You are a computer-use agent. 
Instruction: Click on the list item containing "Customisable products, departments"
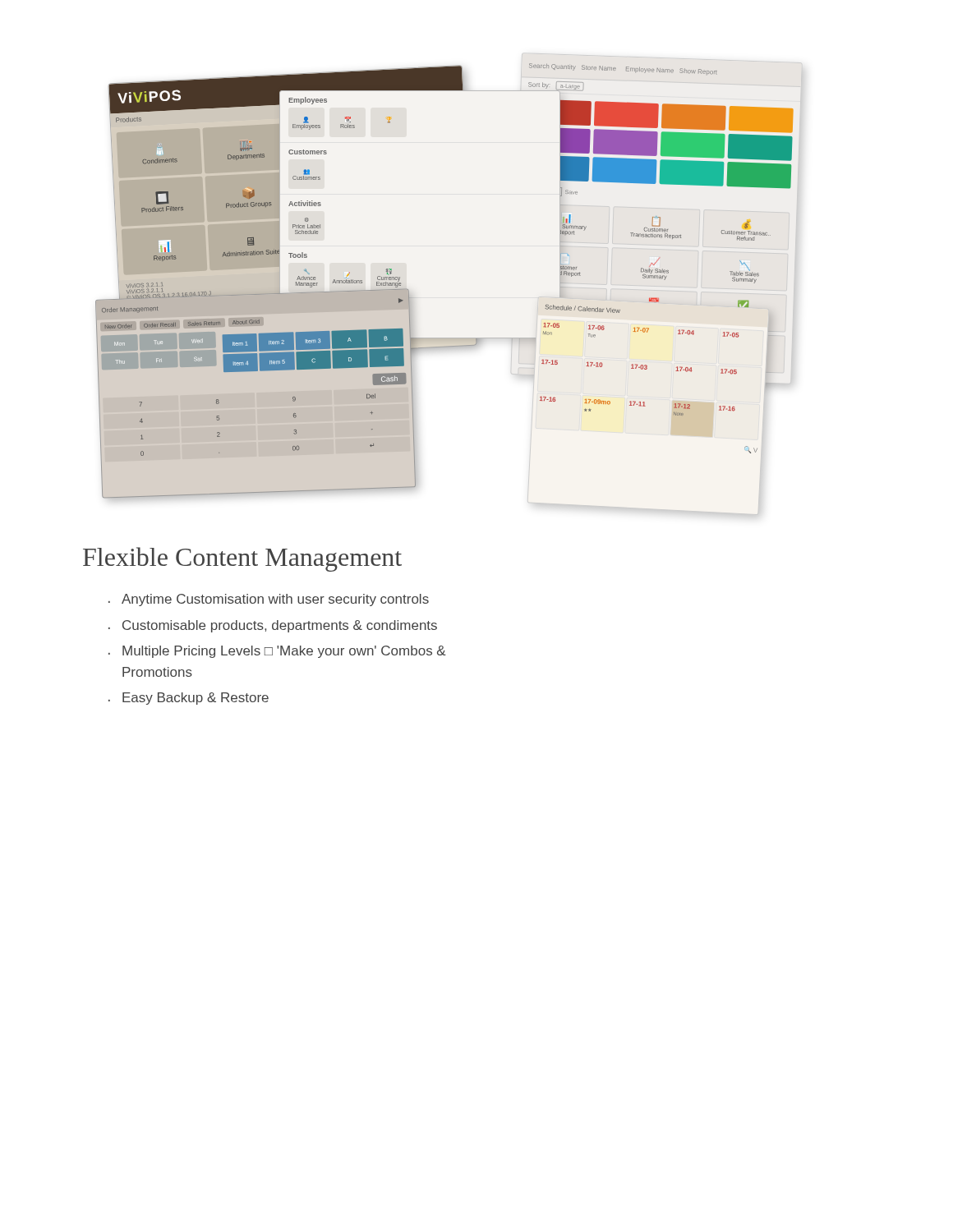(280, 625)
